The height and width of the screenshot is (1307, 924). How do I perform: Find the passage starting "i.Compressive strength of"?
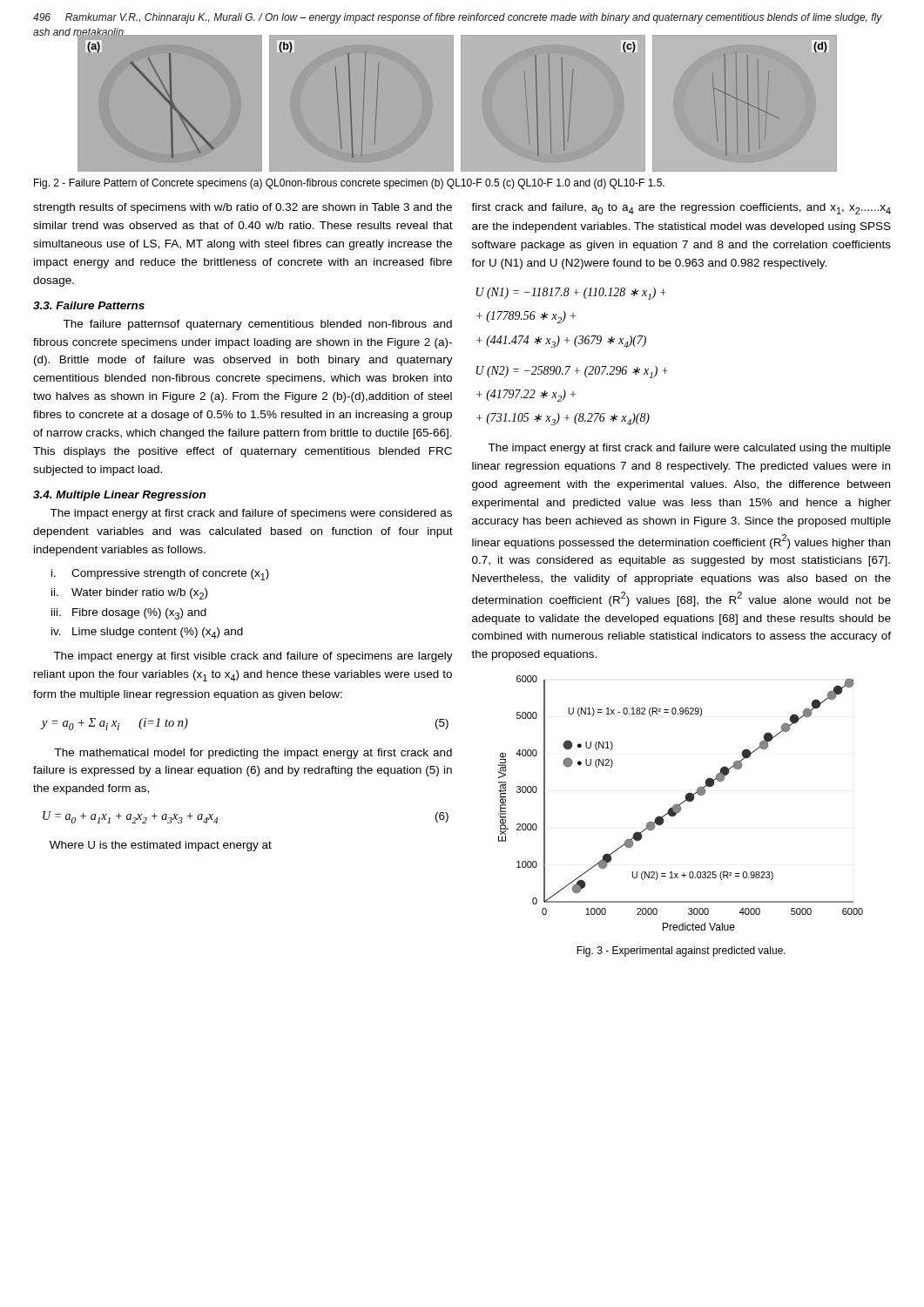point(160,574)
